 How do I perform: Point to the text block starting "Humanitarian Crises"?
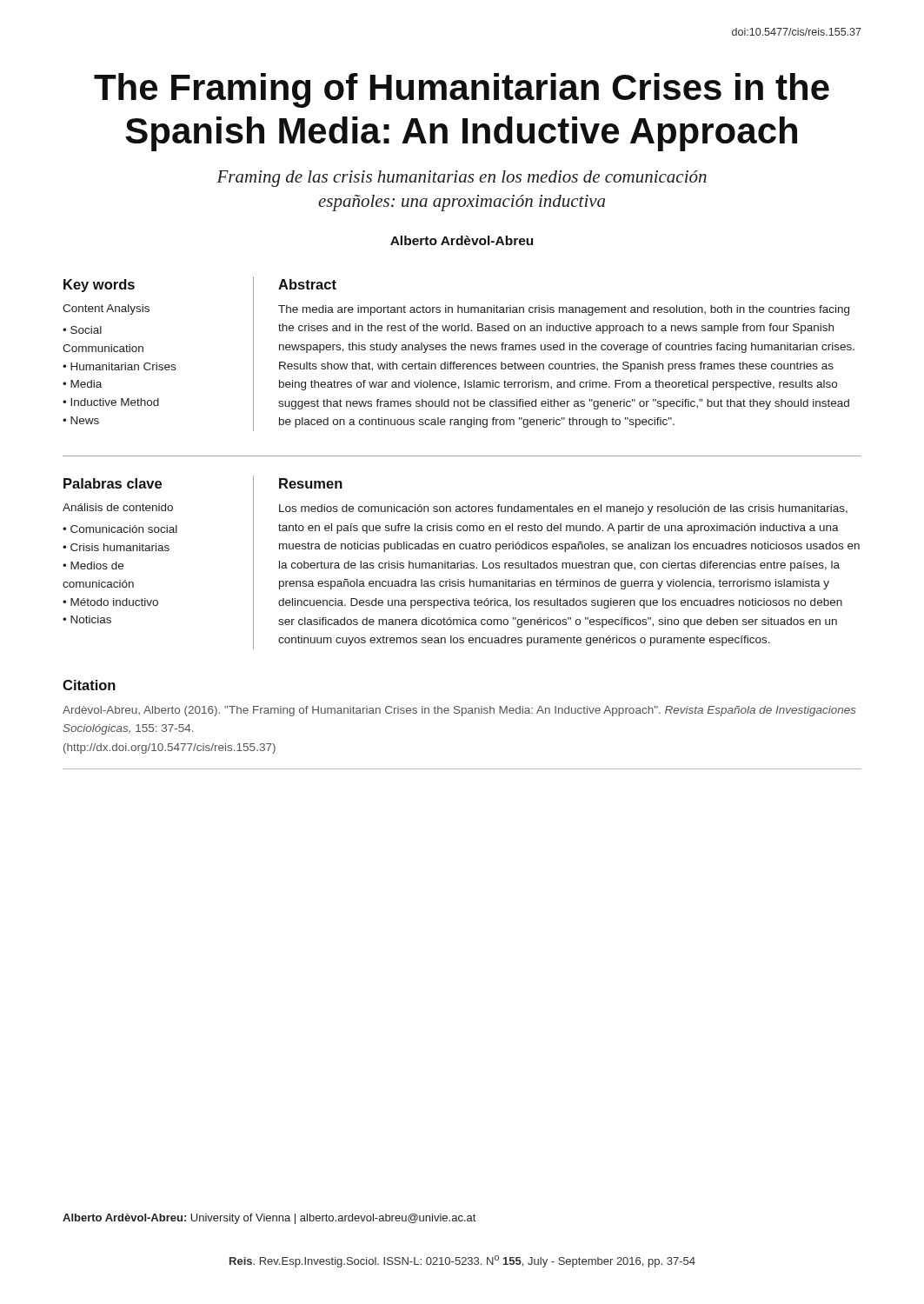(123, 366)
